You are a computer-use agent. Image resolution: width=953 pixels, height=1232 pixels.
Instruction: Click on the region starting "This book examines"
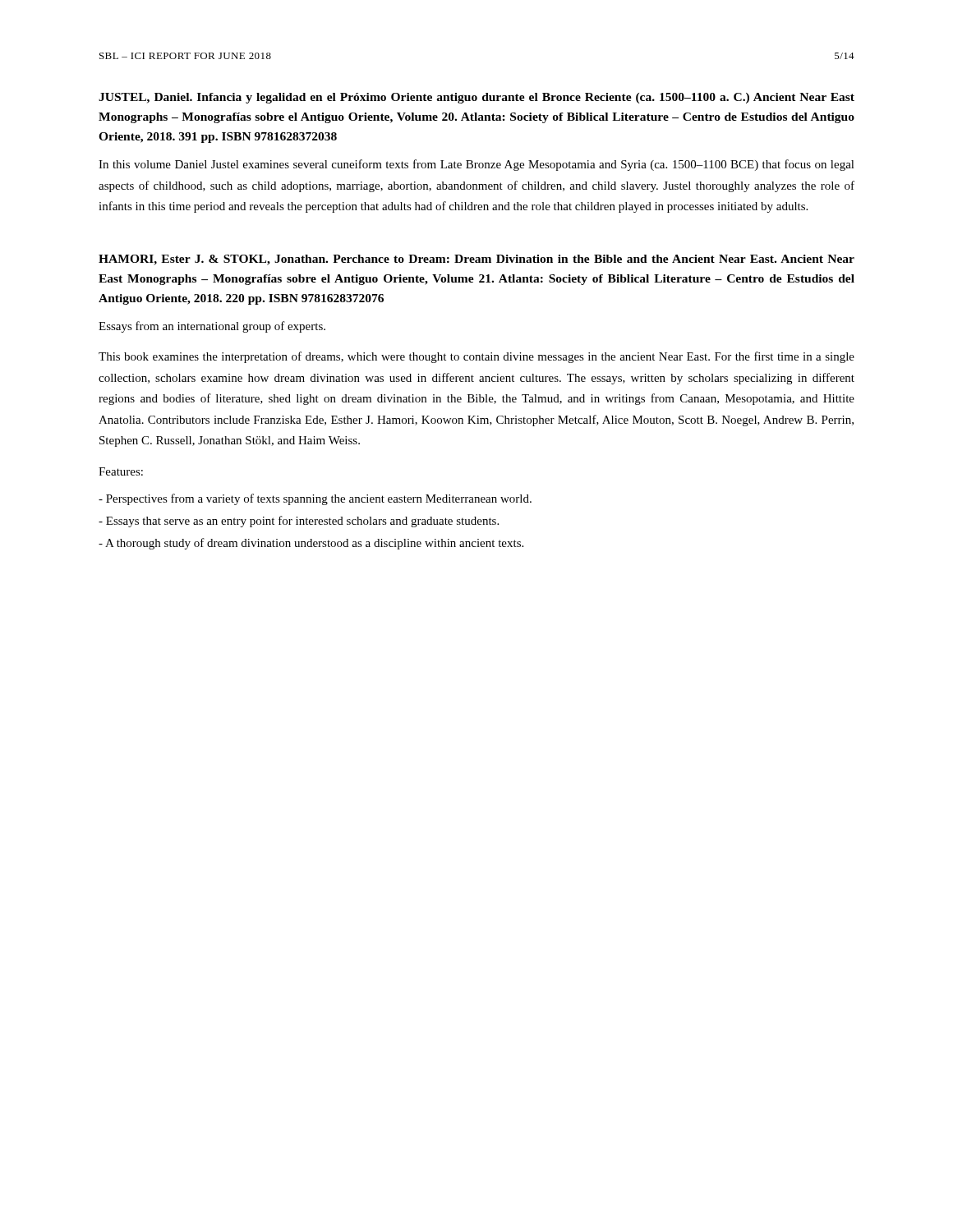[476, 398]
